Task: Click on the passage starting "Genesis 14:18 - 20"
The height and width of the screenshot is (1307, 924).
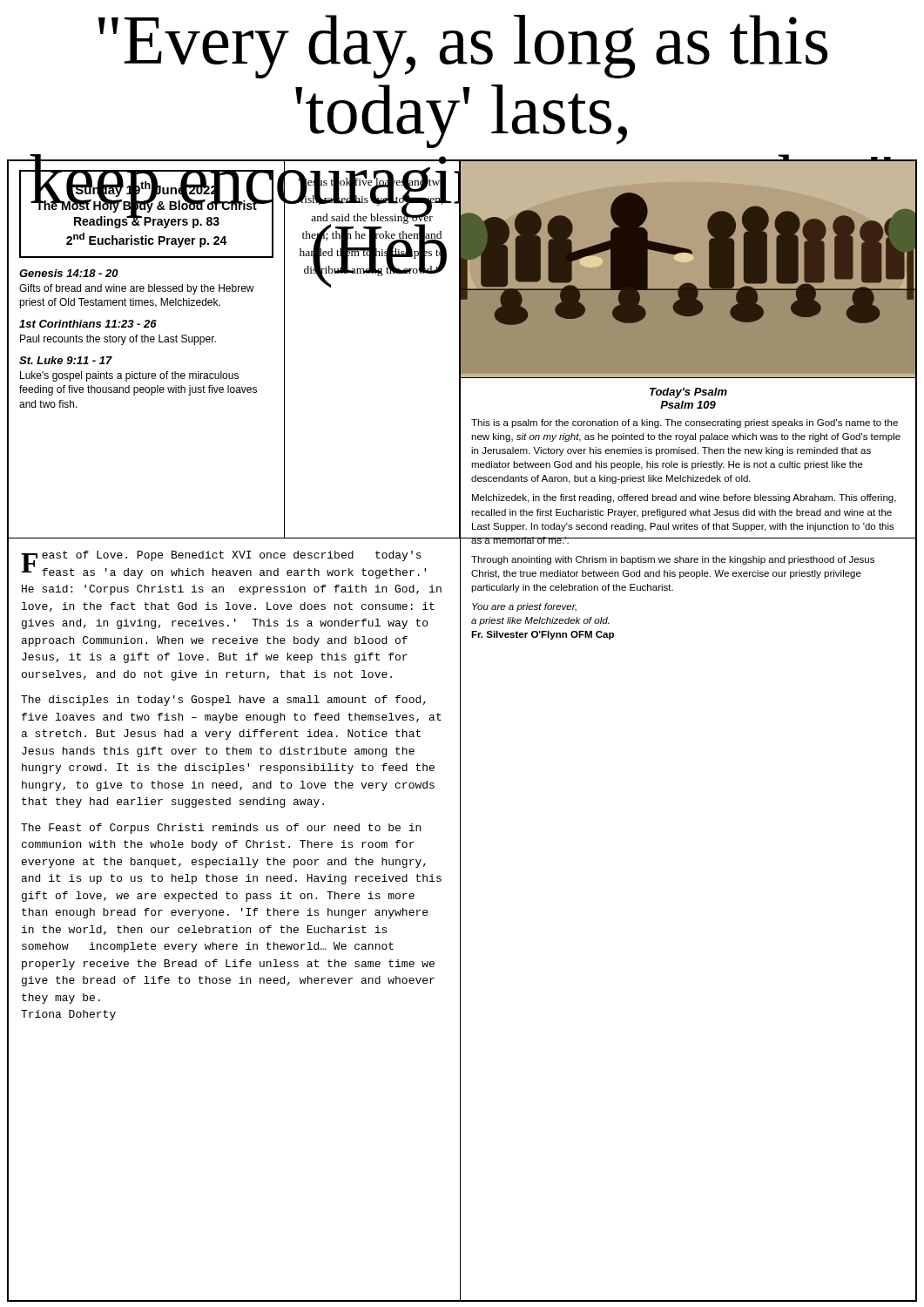Action: tap(146, 288)
